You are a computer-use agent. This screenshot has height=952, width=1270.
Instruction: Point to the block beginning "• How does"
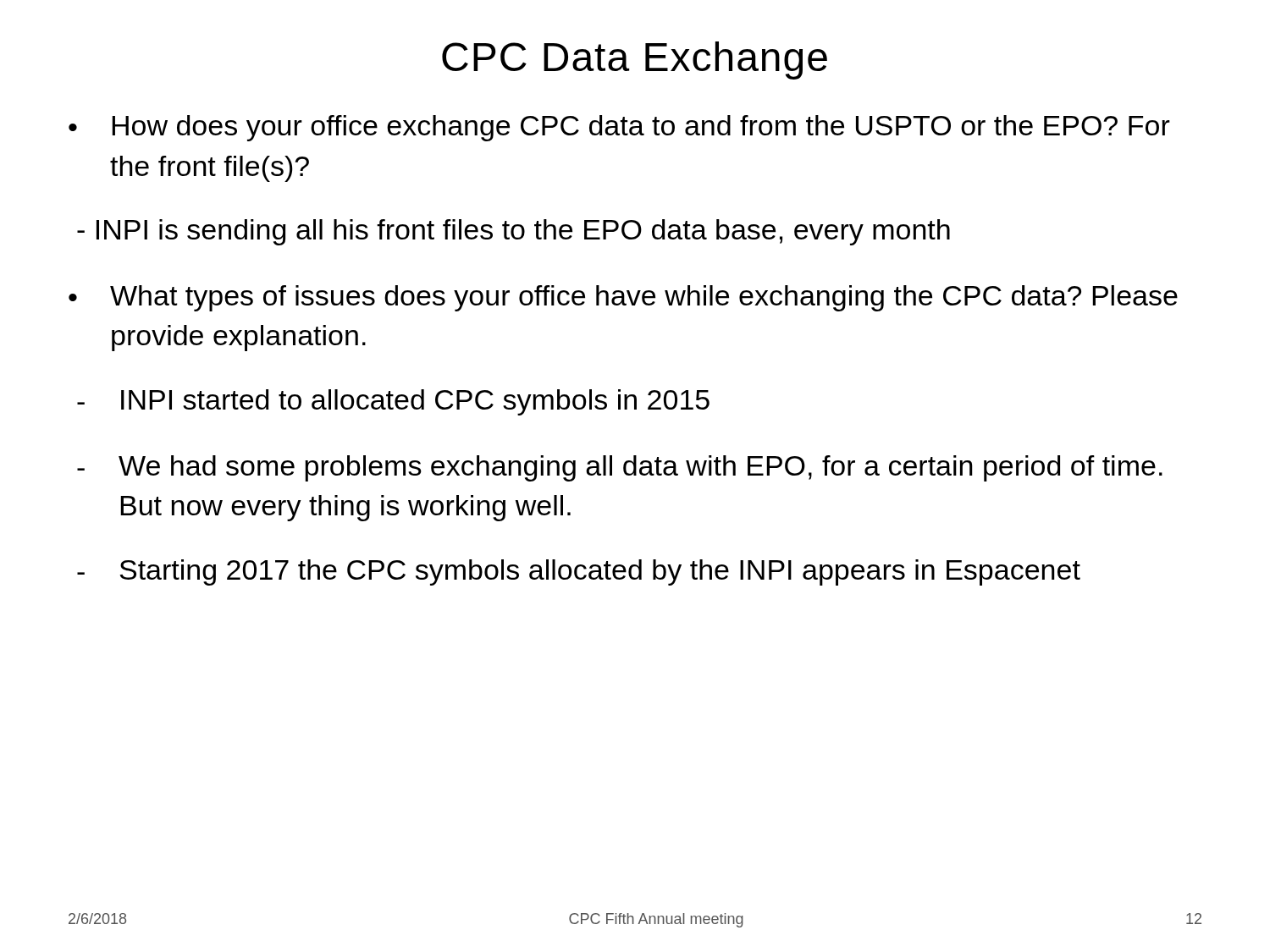[x=635, y=146]
